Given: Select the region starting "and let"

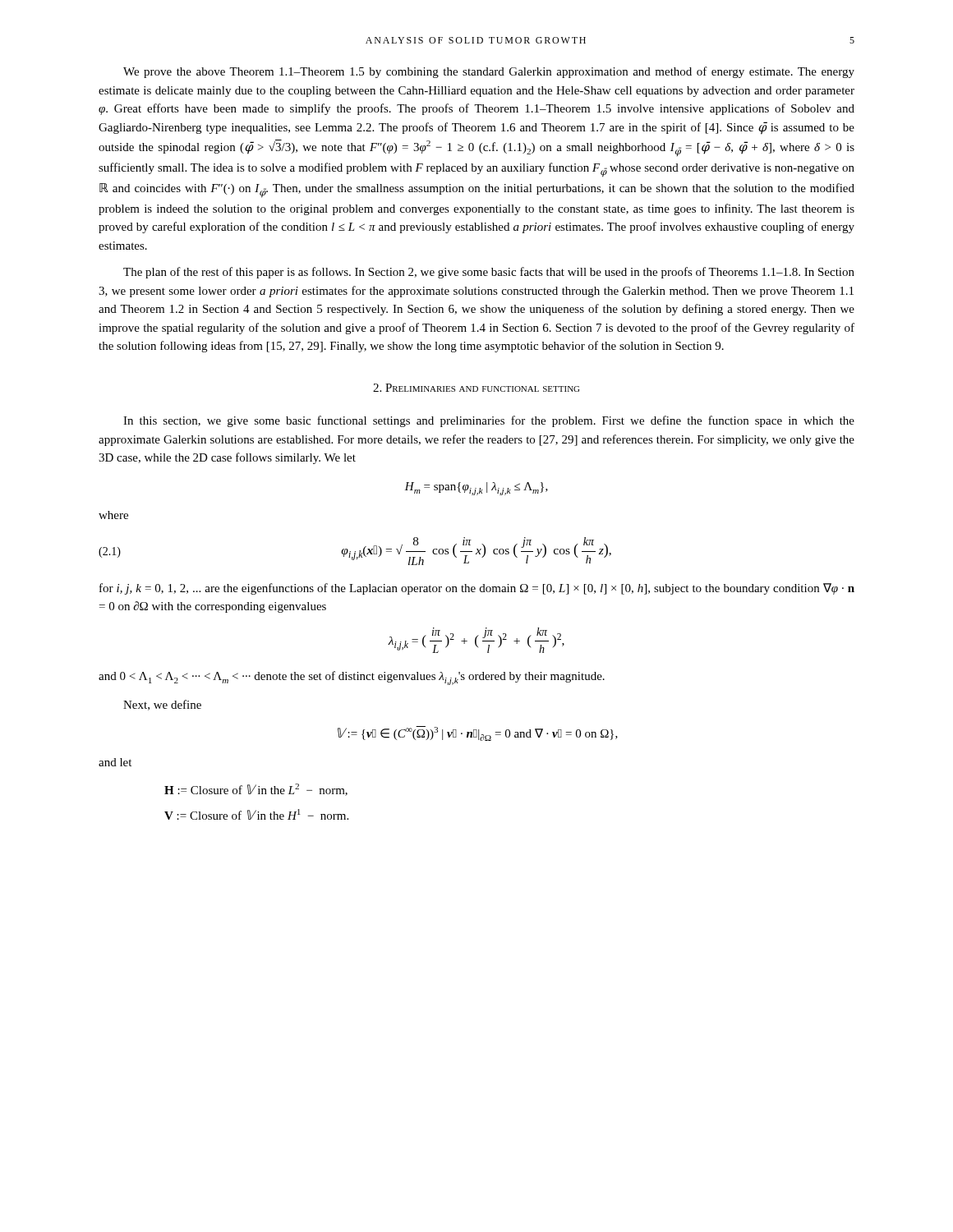Looking at the screenshot, I should (x=115, y=762).
